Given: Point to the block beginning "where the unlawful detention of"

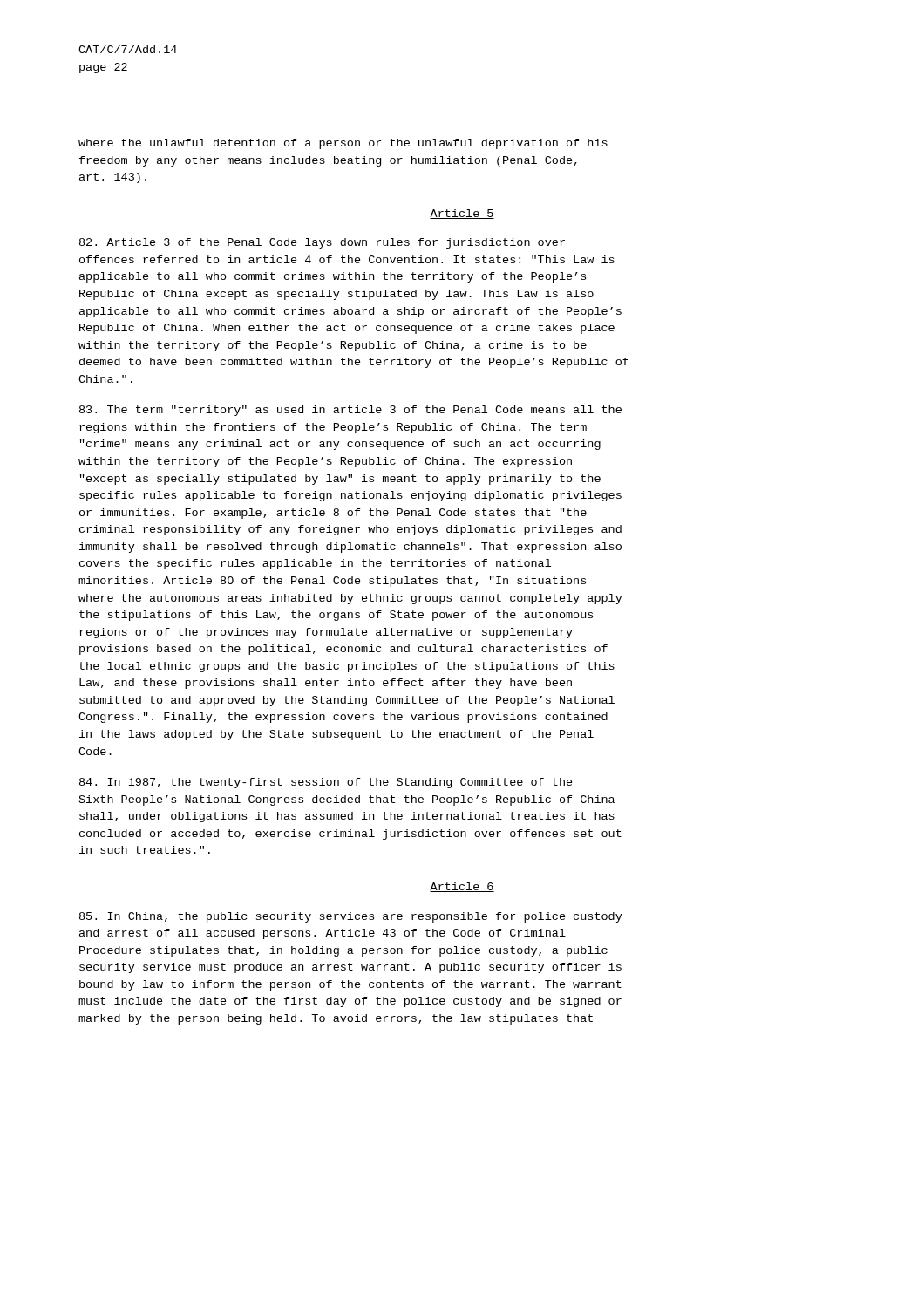Looking at the screenshot, I should coord(343,161).
